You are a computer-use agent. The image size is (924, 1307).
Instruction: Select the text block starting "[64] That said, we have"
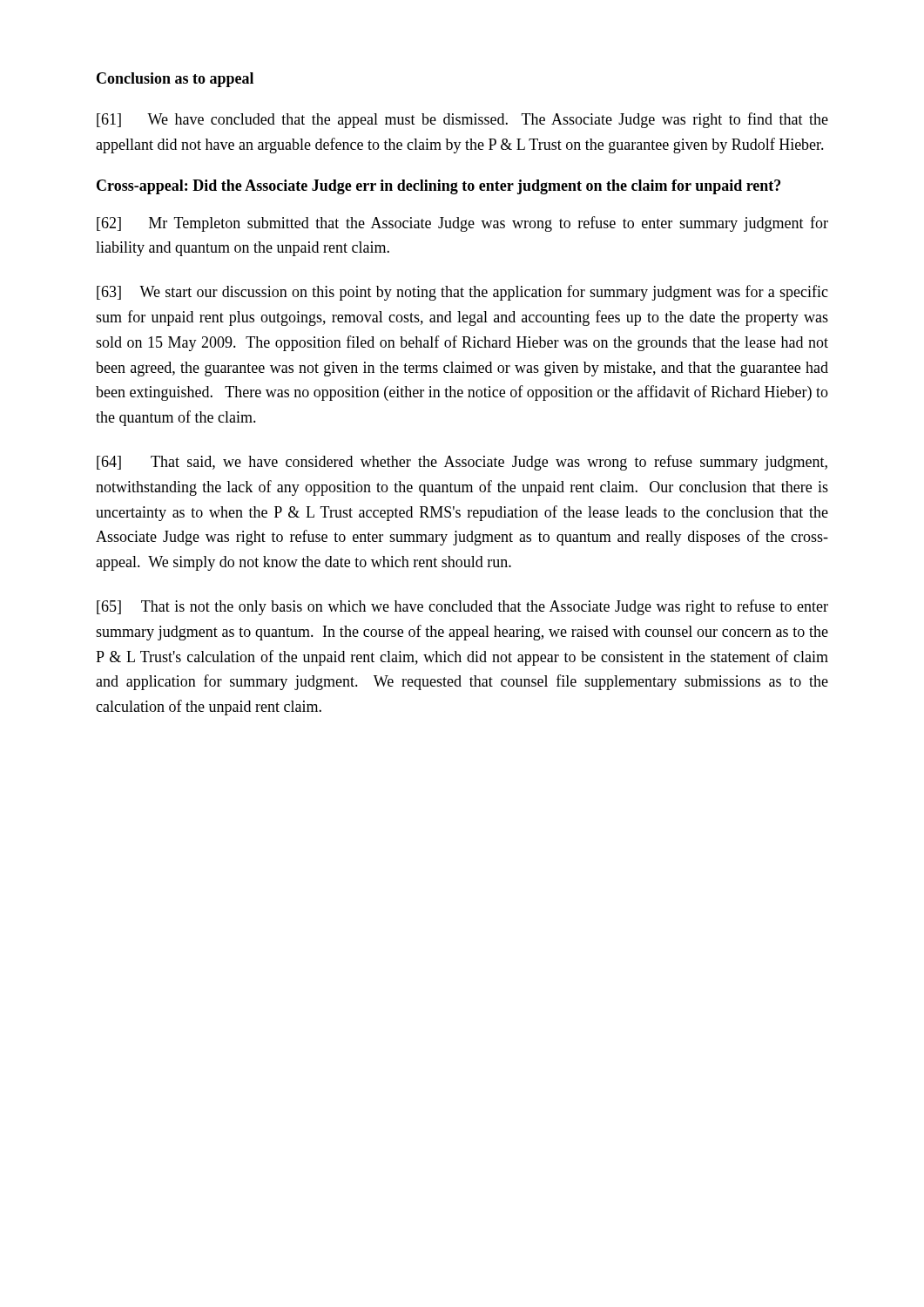(462, 512)
